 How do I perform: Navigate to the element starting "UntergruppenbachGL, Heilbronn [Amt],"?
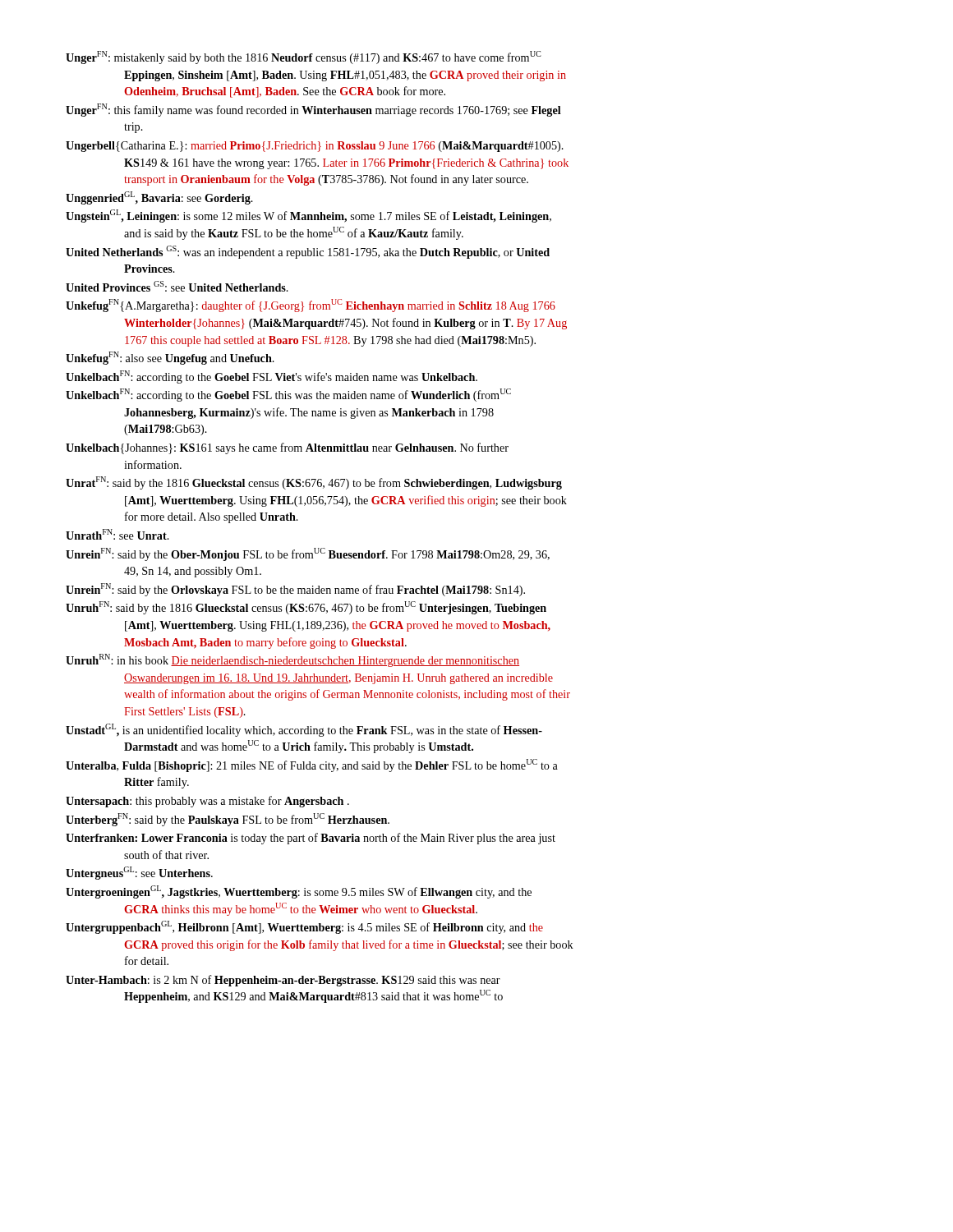point(476,945)
